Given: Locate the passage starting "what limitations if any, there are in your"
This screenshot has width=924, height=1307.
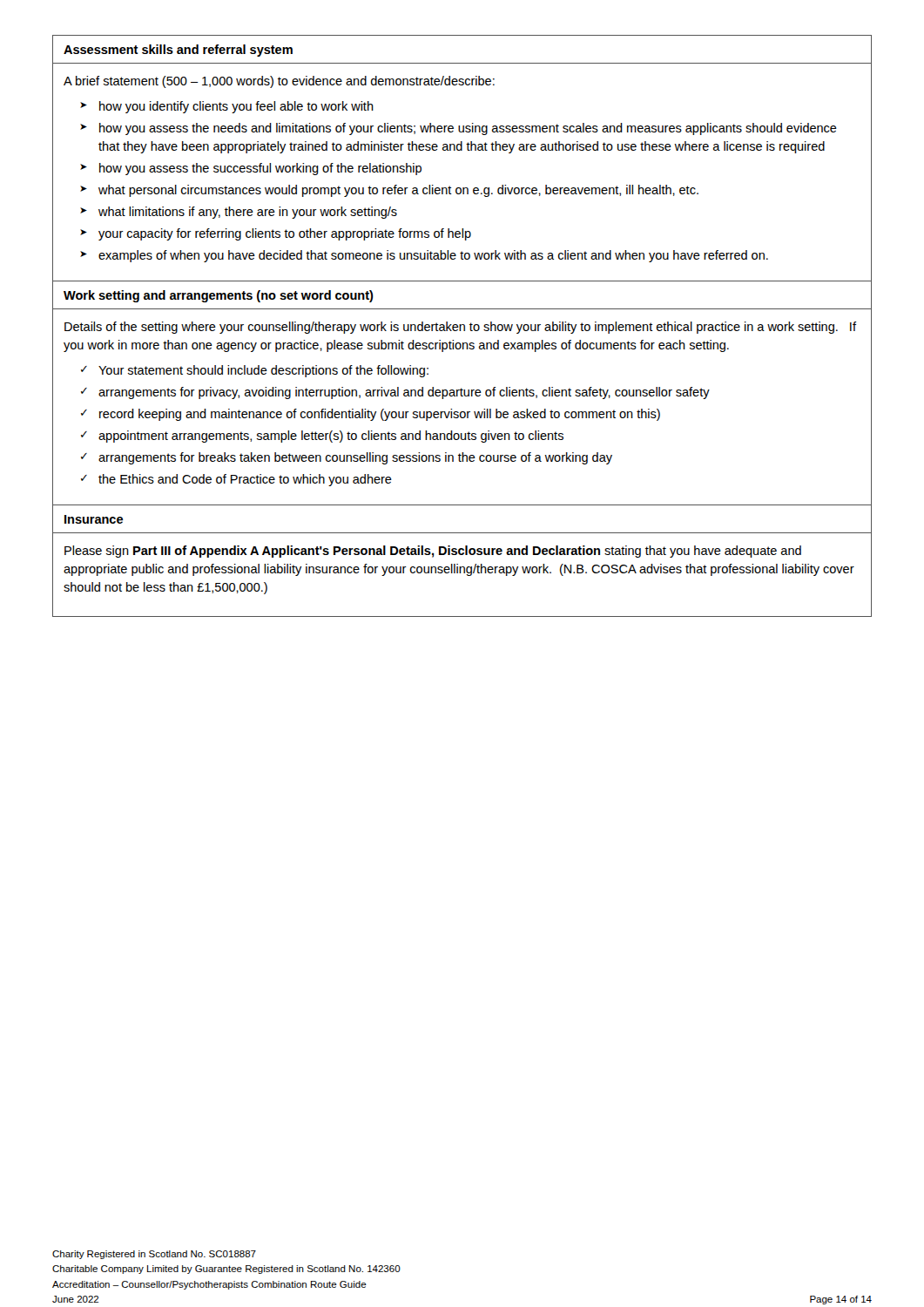Looking at the screenshot, I should click(x=248, y=212).
